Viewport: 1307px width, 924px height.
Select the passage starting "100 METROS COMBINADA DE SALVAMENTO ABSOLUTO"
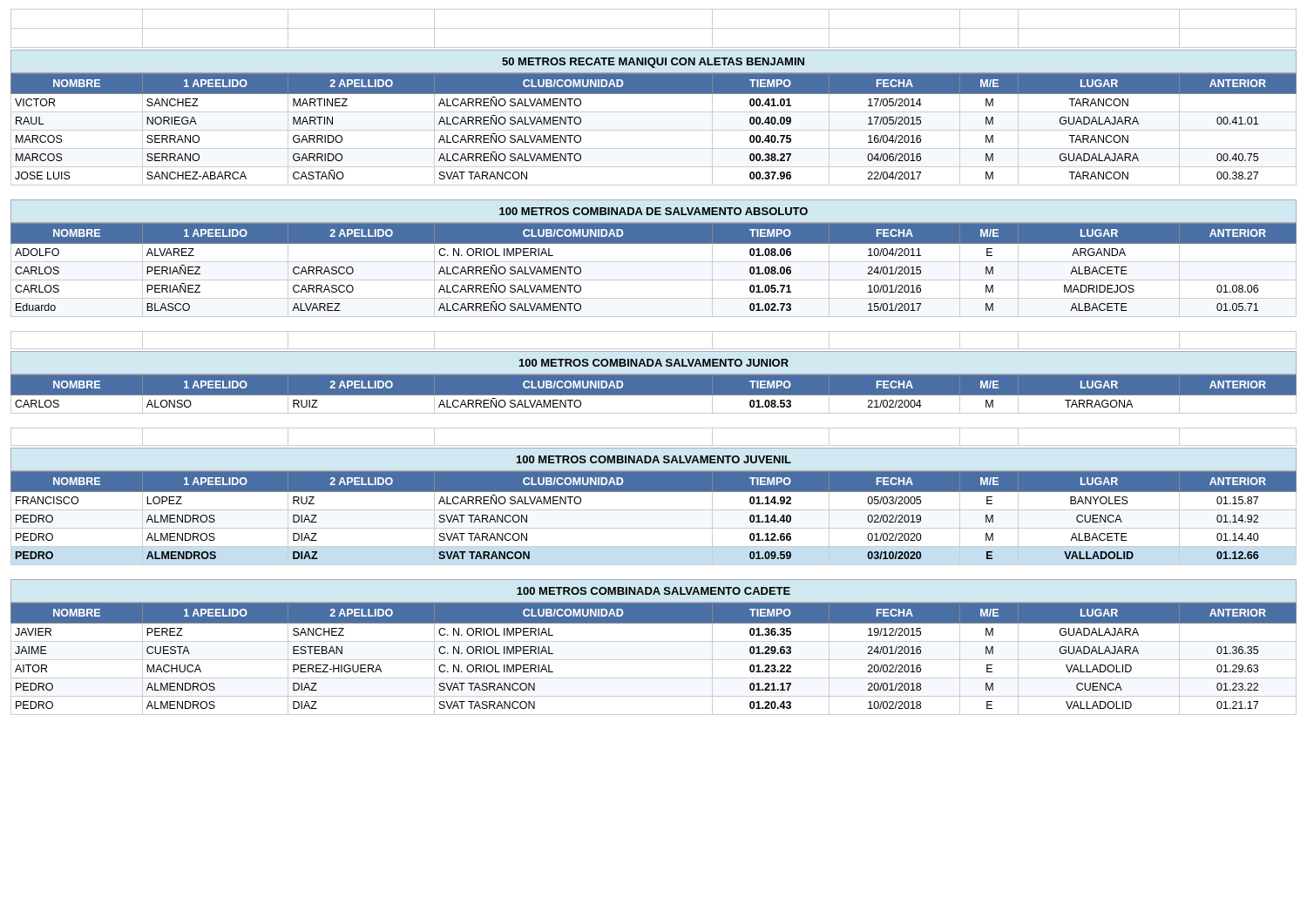[654, 211]
